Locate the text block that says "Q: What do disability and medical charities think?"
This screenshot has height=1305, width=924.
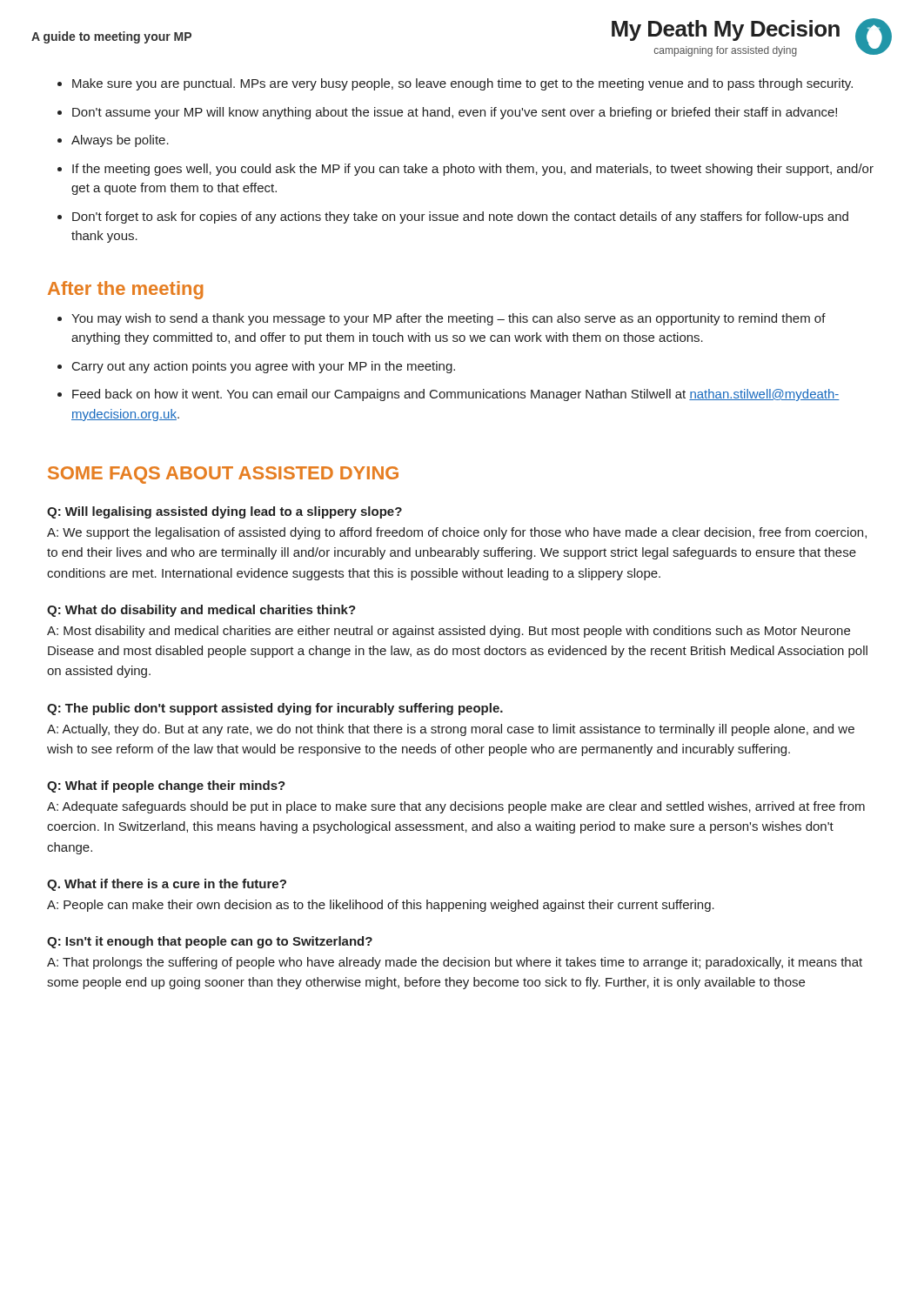point(462,641)
